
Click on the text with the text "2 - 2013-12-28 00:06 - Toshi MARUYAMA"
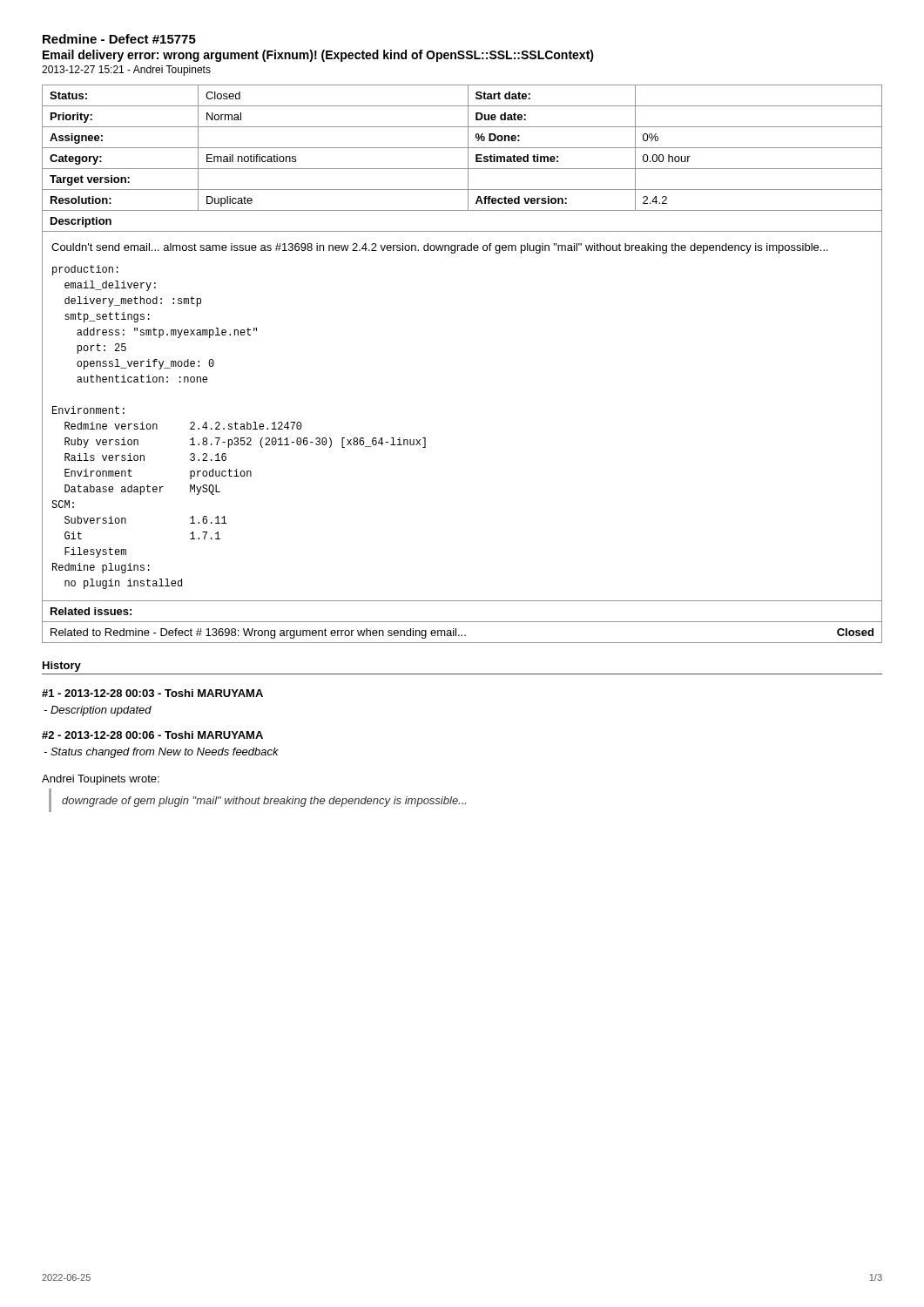pyautogui.click(x=153, y=735)
